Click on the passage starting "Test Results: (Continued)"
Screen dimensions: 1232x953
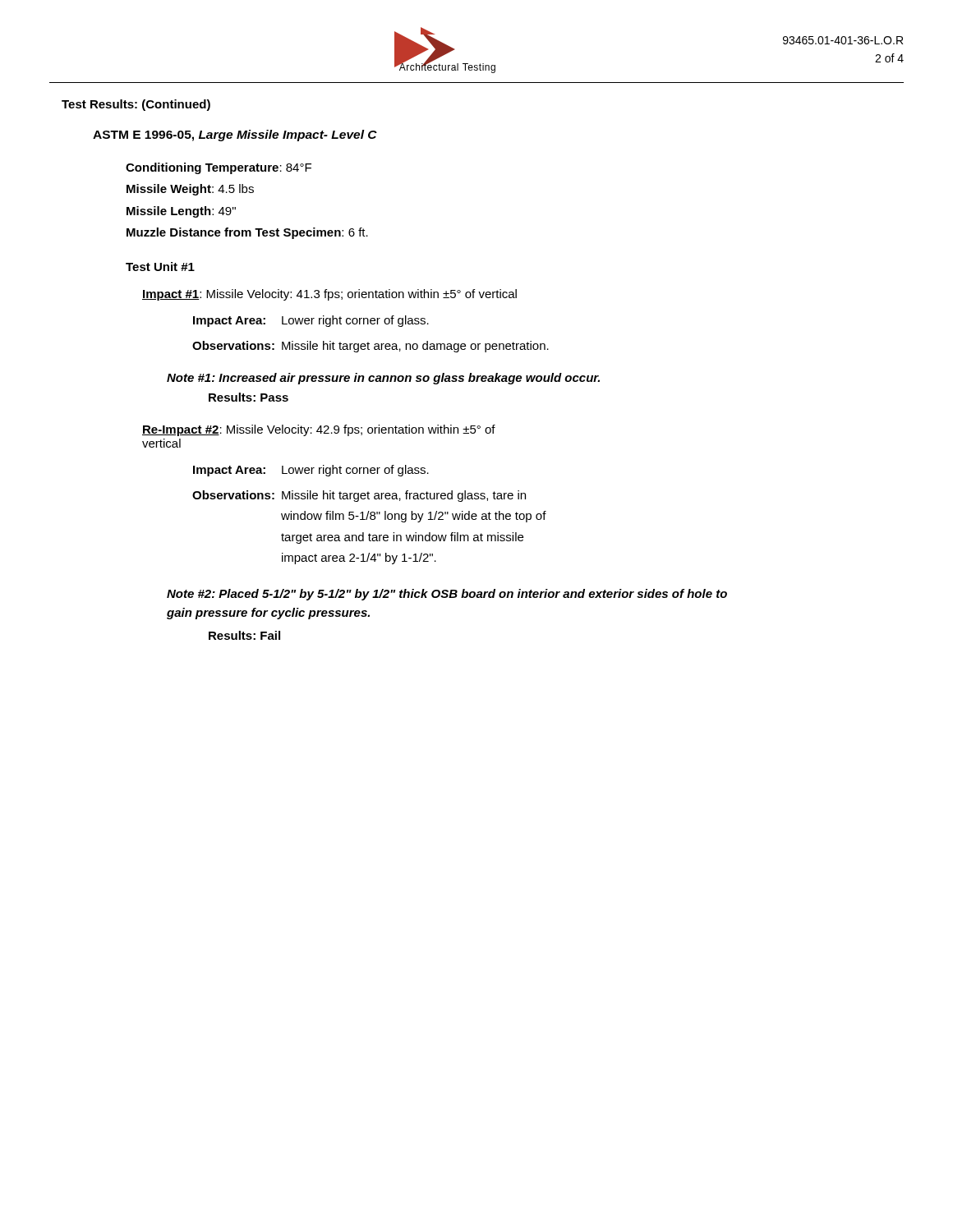136,104
